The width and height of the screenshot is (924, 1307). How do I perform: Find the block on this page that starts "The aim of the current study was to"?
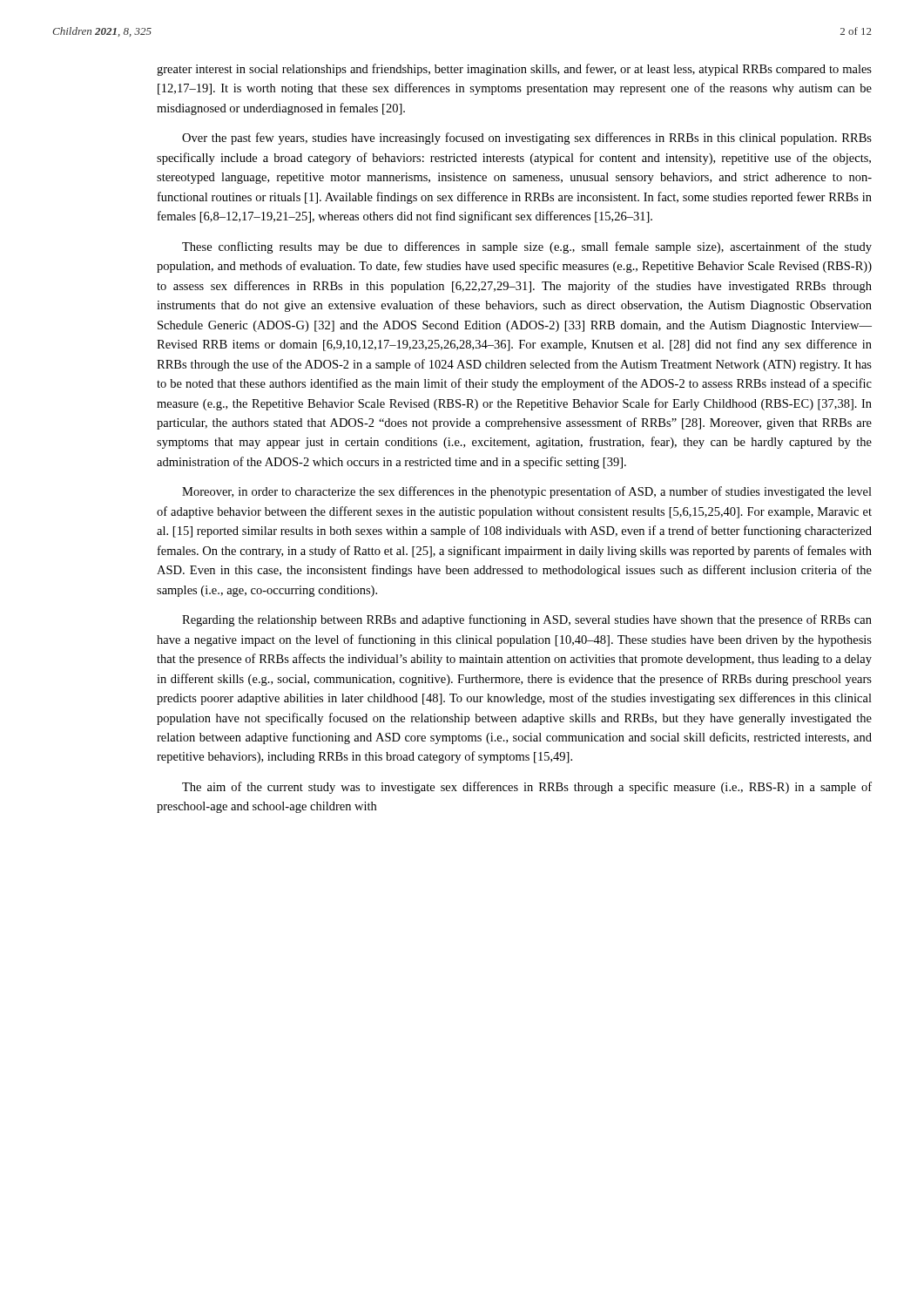point(514,797)
